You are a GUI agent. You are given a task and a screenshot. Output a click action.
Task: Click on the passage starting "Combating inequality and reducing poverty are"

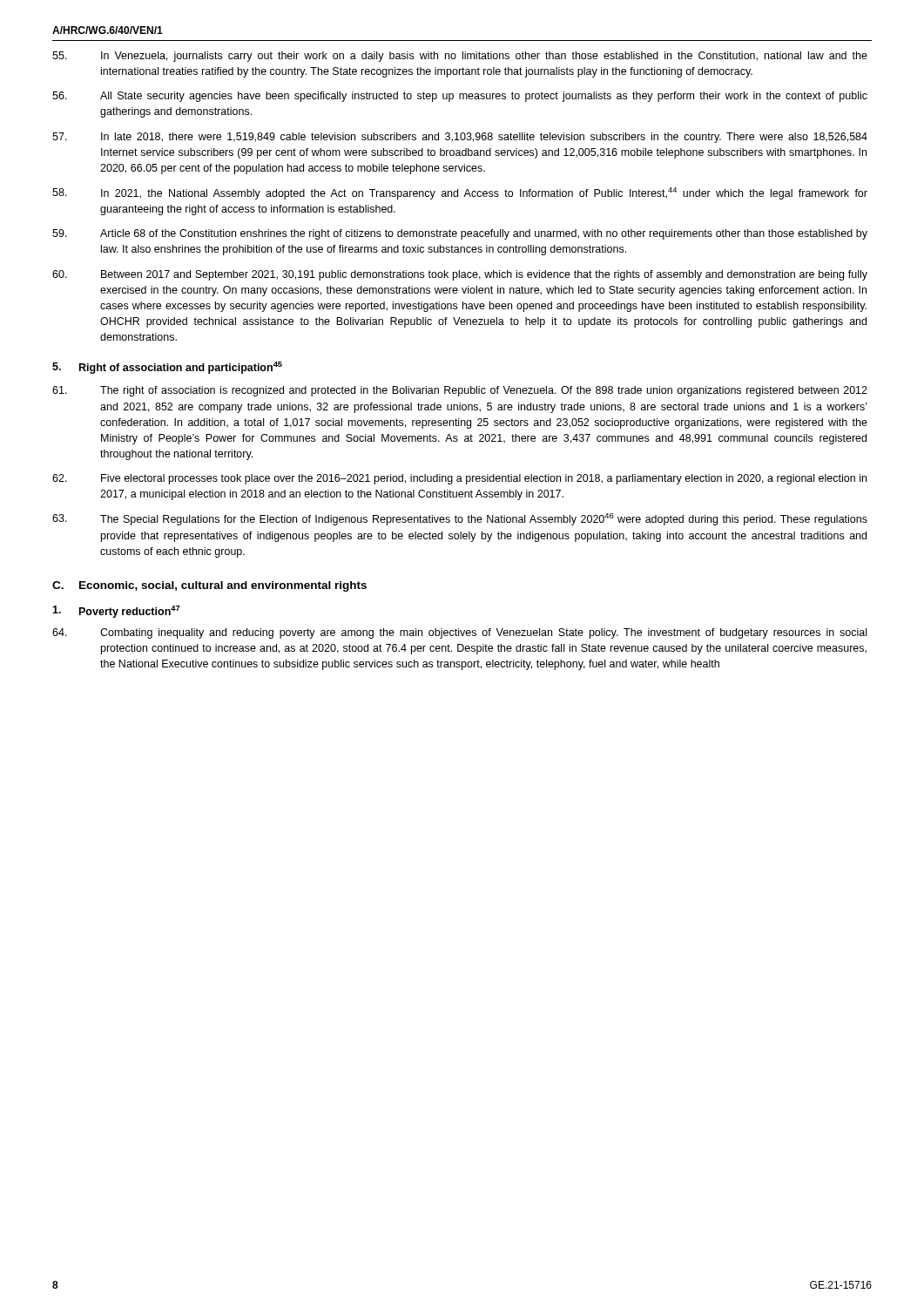coord(460,648)
